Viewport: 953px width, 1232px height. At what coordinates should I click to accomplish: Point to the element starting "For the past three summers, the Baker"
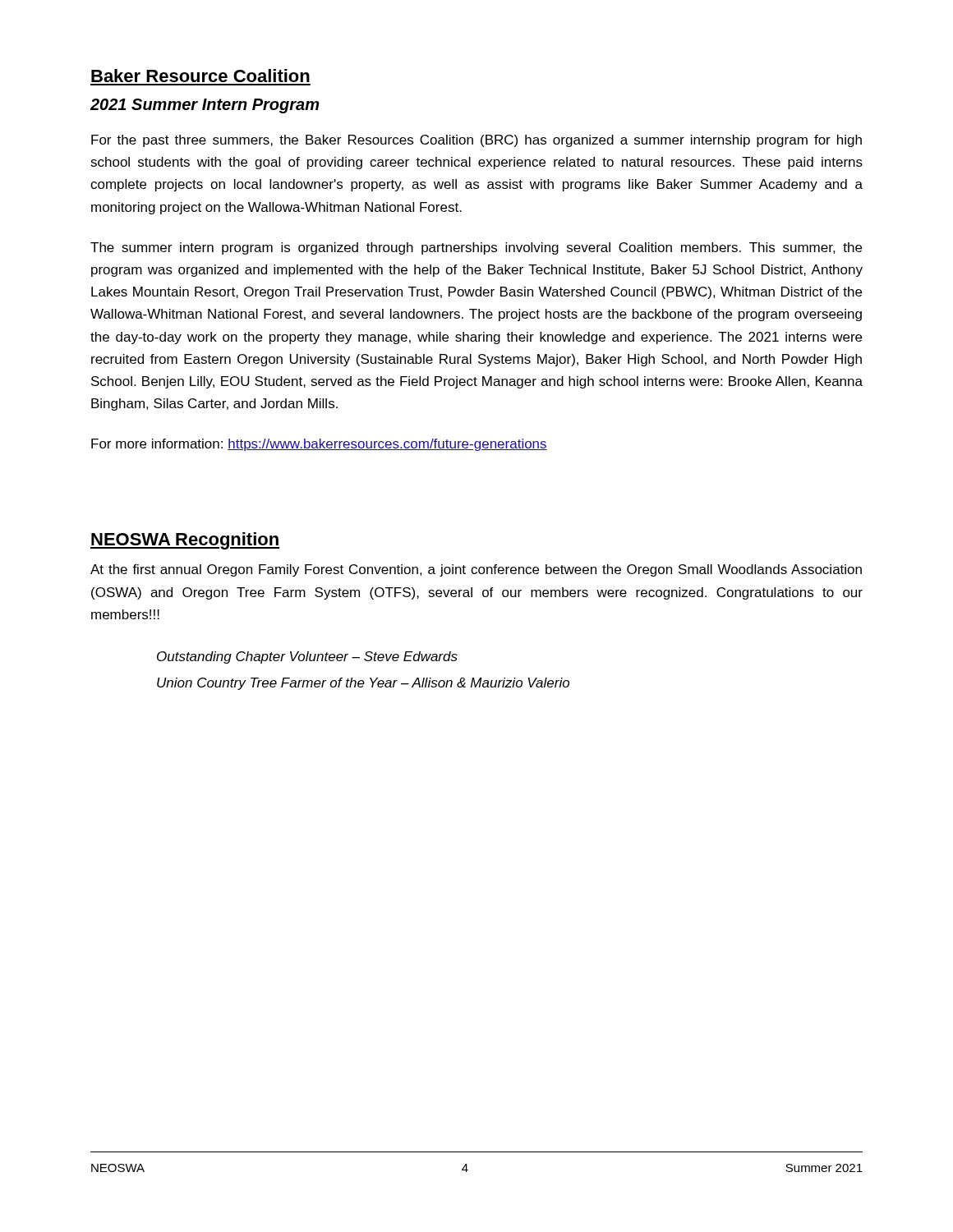point(476,174)
